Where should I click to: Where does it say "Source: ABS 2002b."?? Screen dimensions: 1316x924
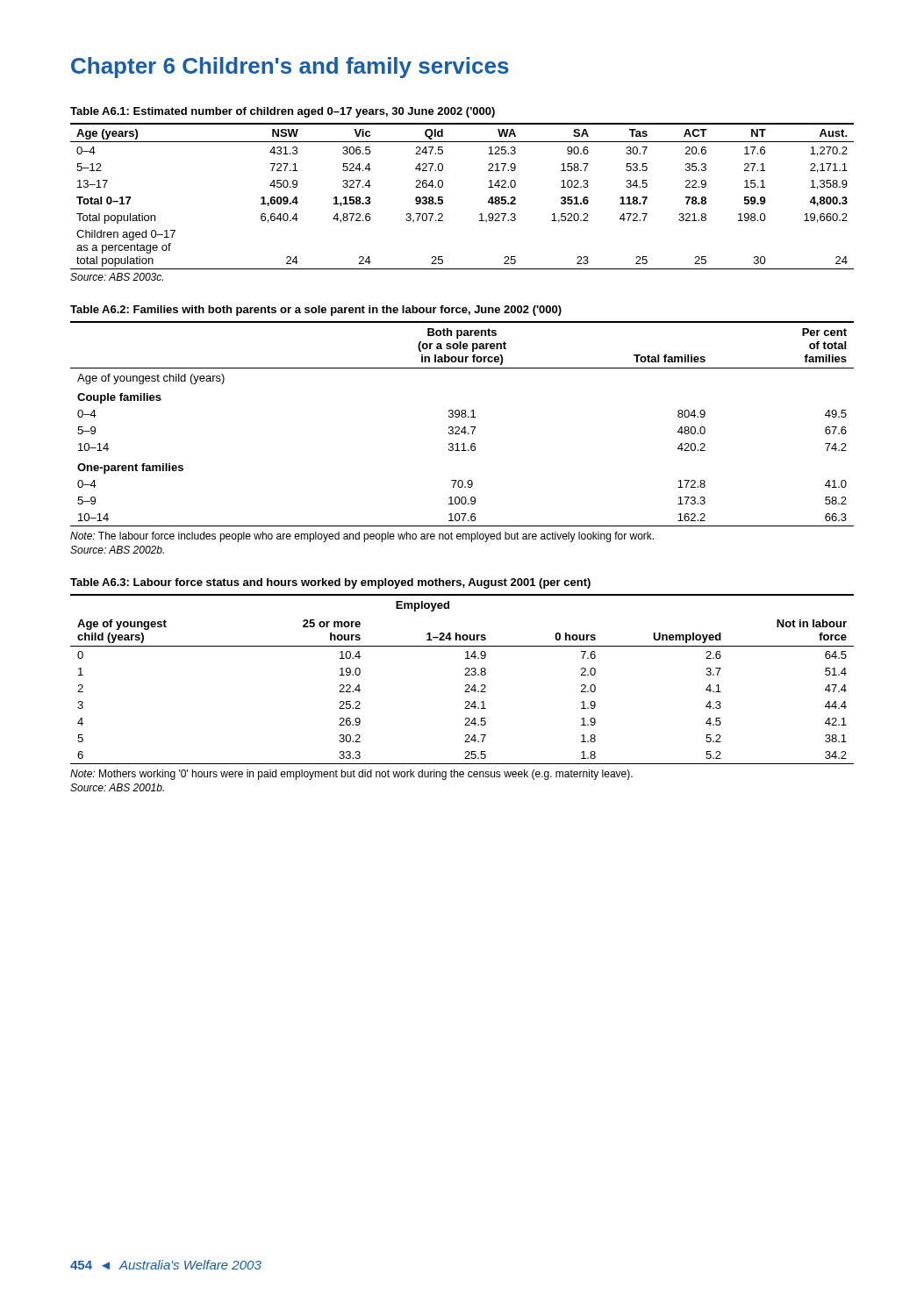(x=462, y=550)
